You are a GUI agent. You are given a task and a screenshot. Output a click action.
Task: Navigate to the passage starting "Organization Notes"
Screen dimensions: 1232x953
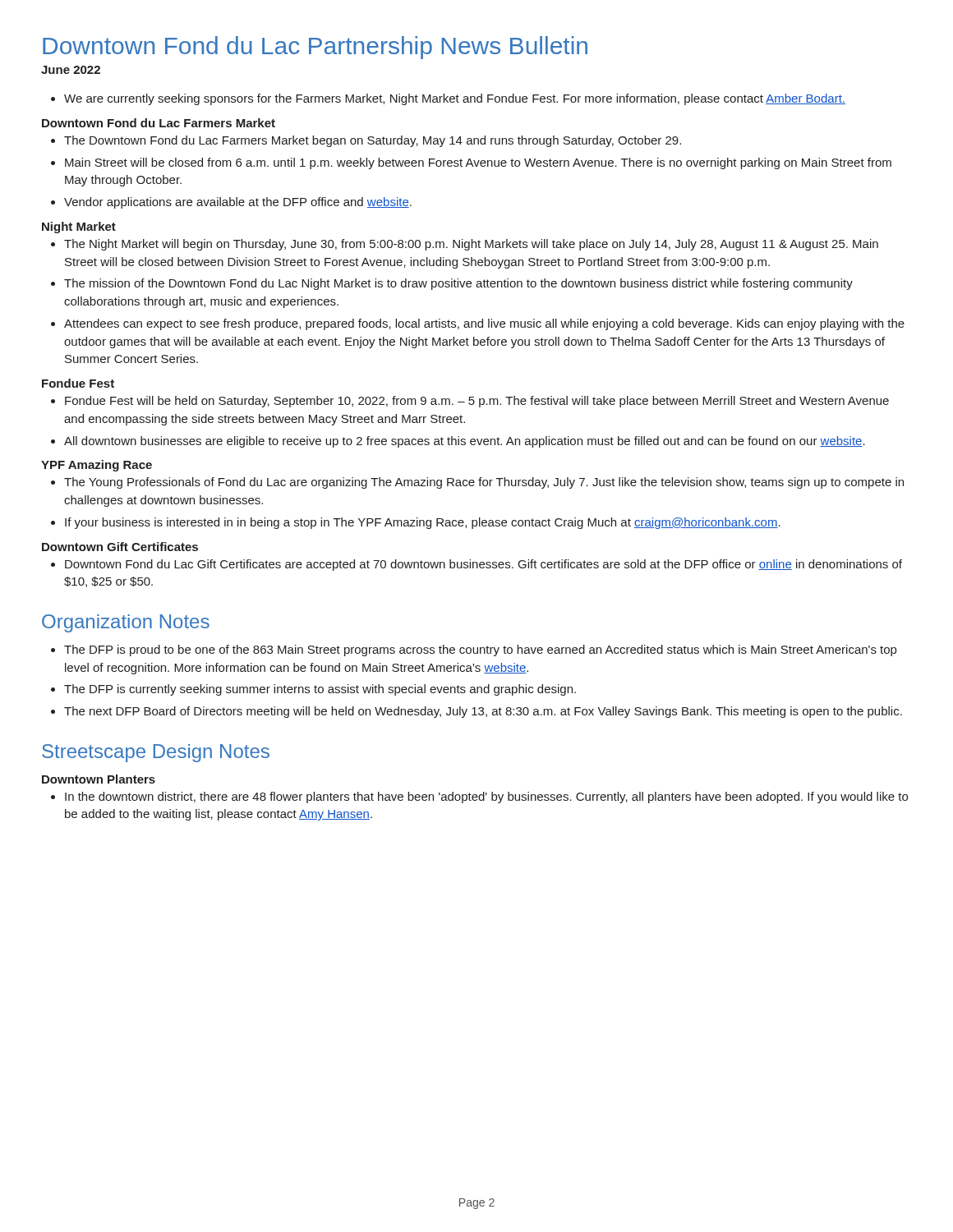click(126, 623)
